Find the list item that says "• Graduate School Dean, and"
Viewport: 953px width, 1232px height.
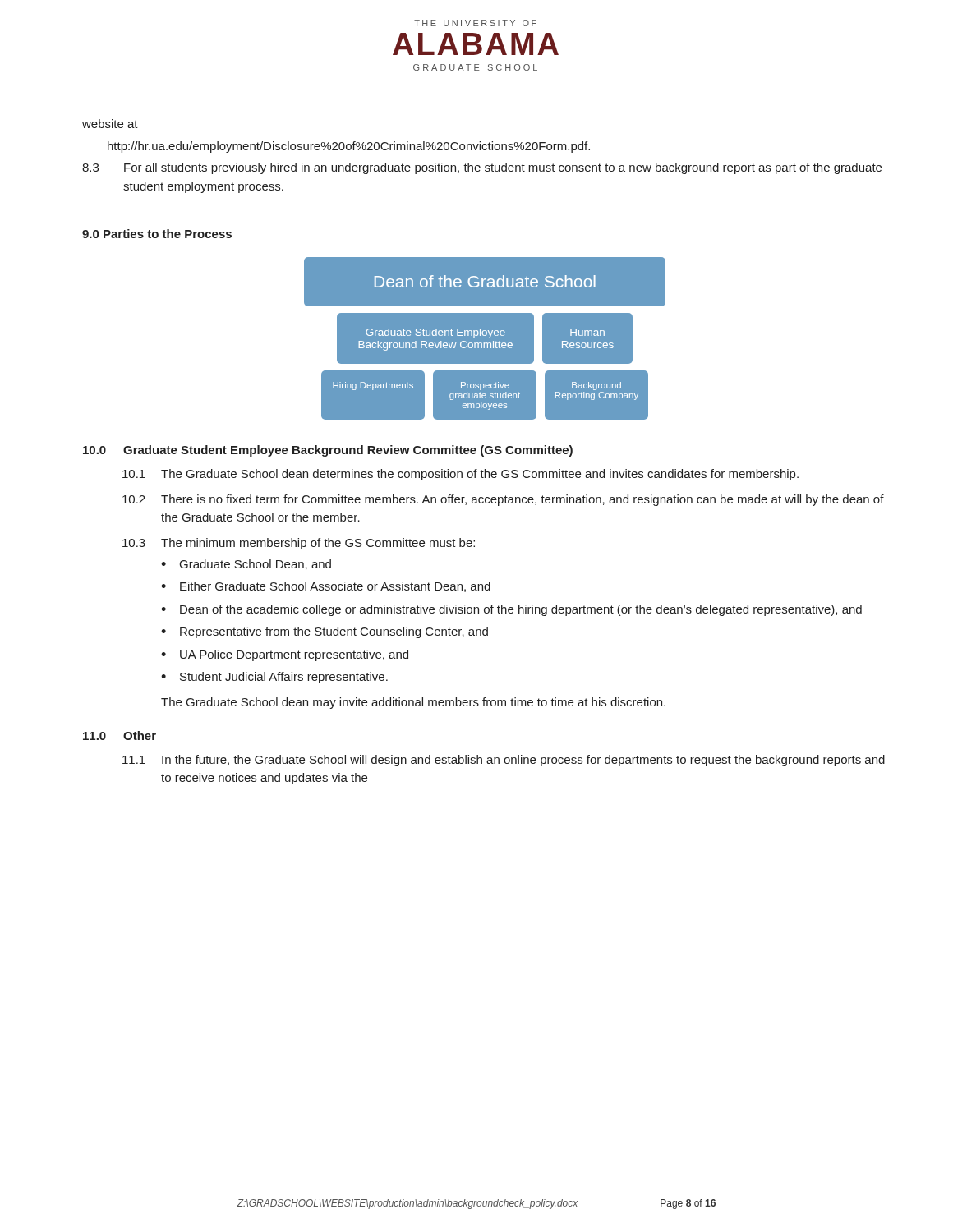click(246, 565)
